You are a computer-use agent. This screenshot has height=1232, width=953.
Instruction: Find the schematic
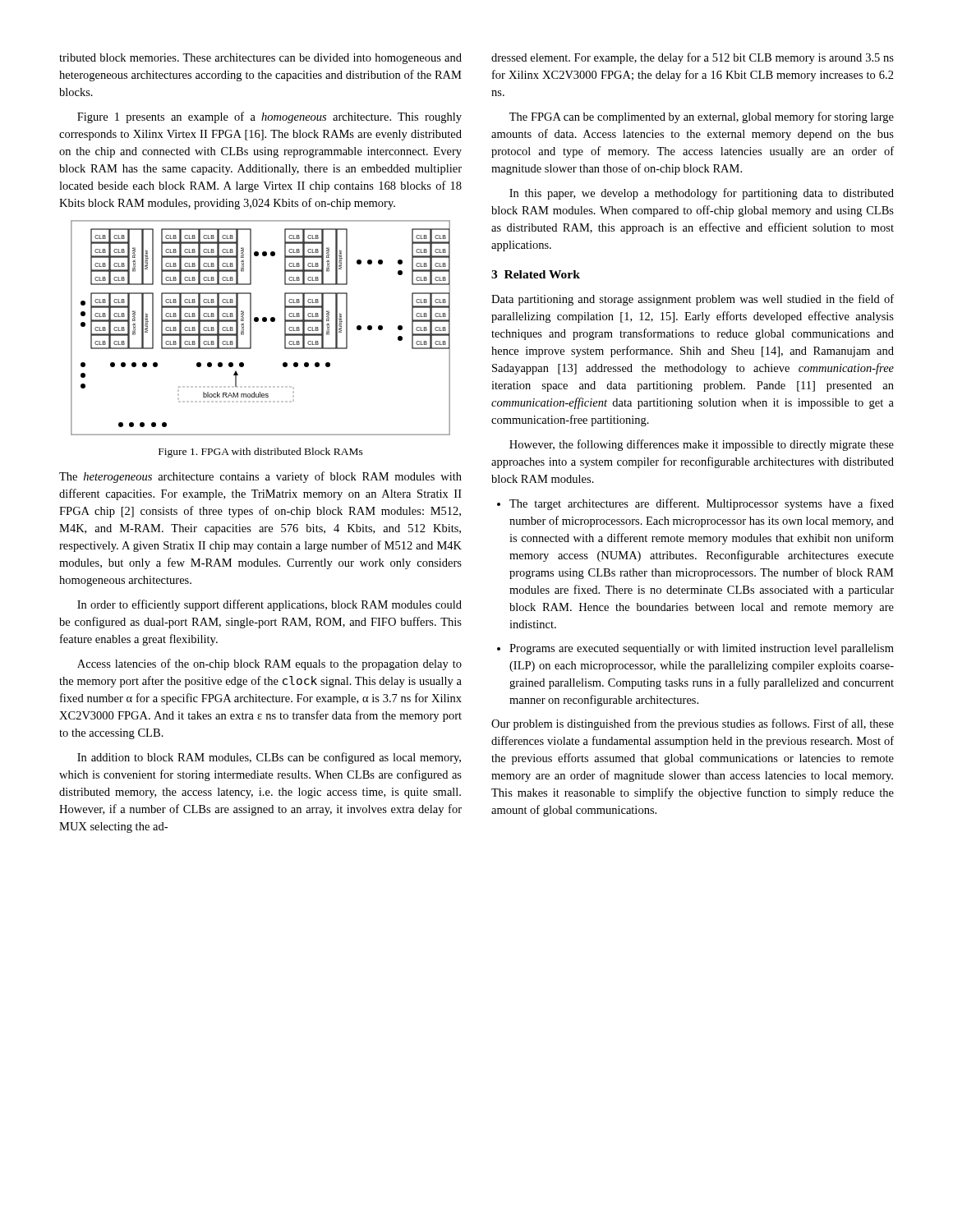tap(260, 330)
